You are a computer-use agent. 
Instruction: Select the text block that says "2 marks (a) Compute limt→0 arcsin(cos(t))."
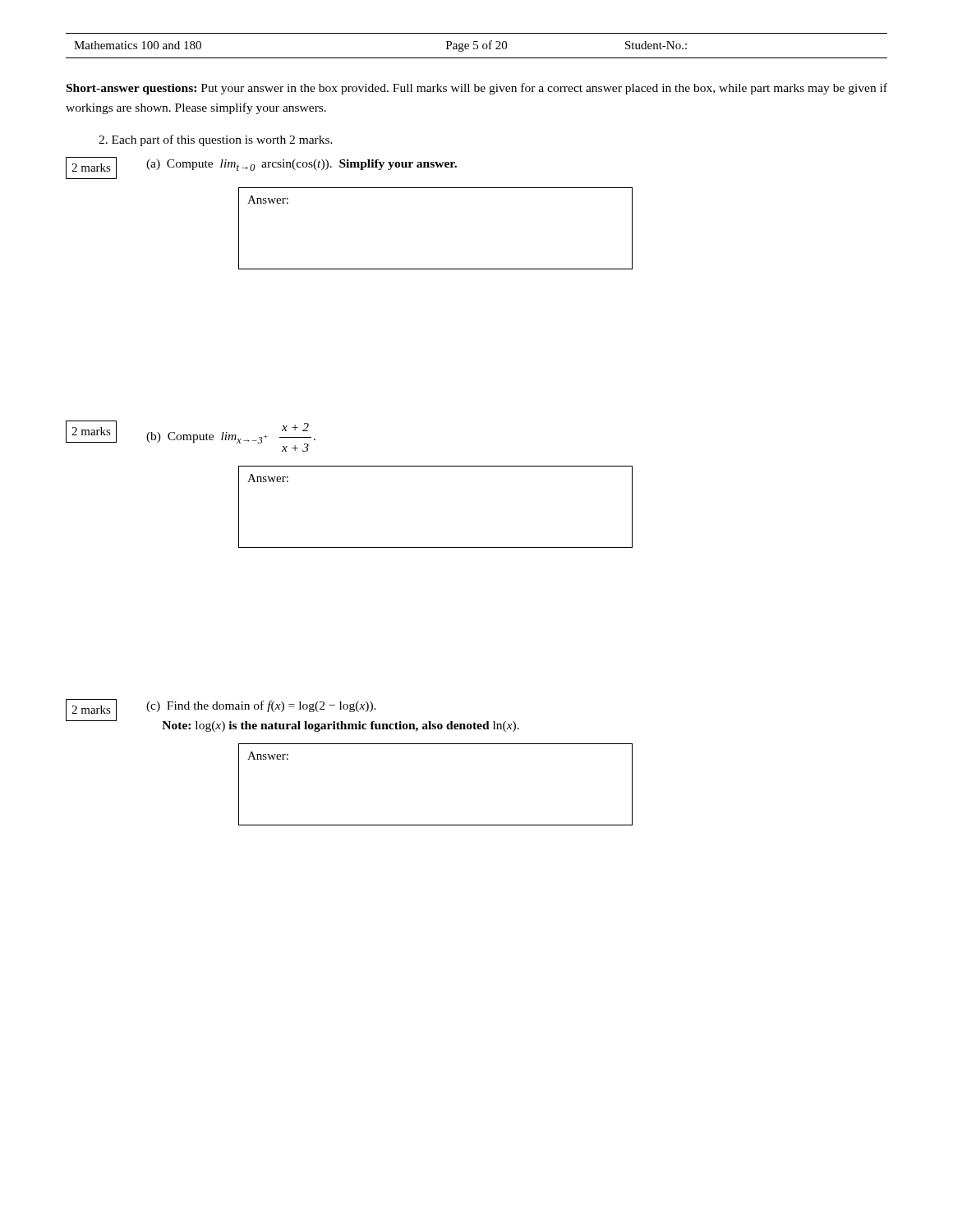click(x=476, y=212)
